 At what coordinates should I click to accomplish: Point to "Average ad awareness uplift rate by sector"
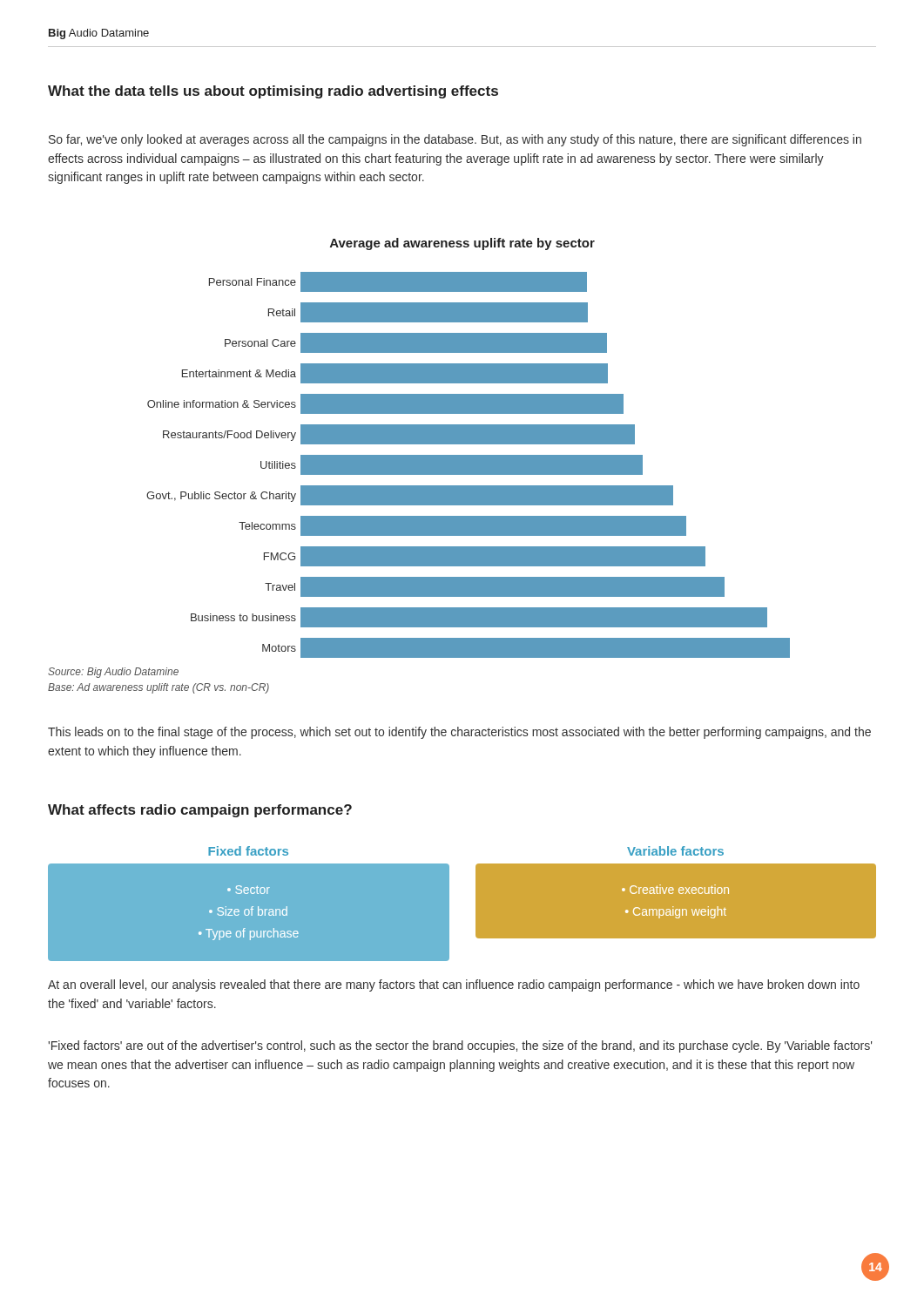462,243
